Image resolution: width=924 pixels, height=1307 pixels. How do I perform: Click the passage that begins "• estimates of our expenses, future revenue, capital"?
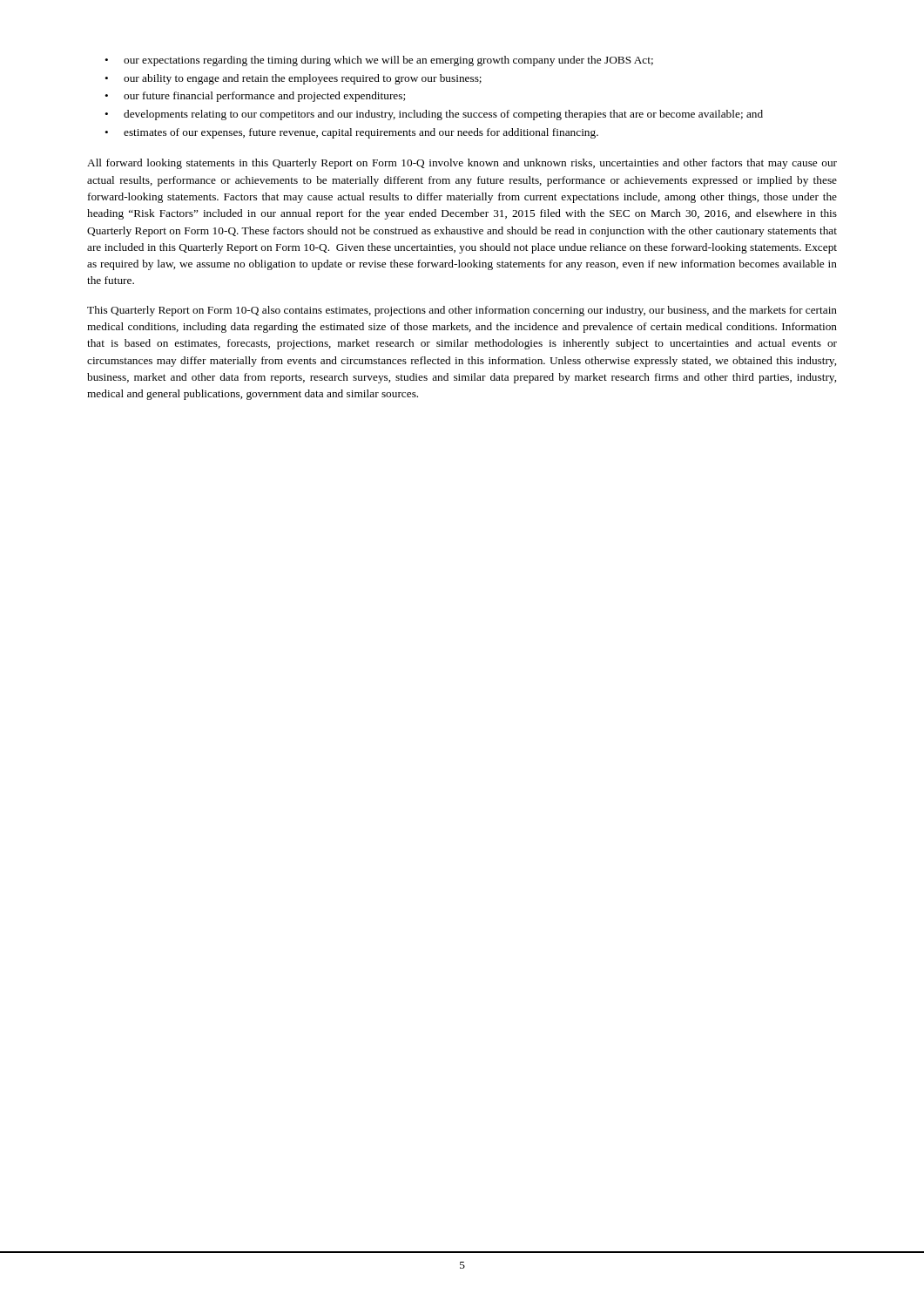[462, 132]
